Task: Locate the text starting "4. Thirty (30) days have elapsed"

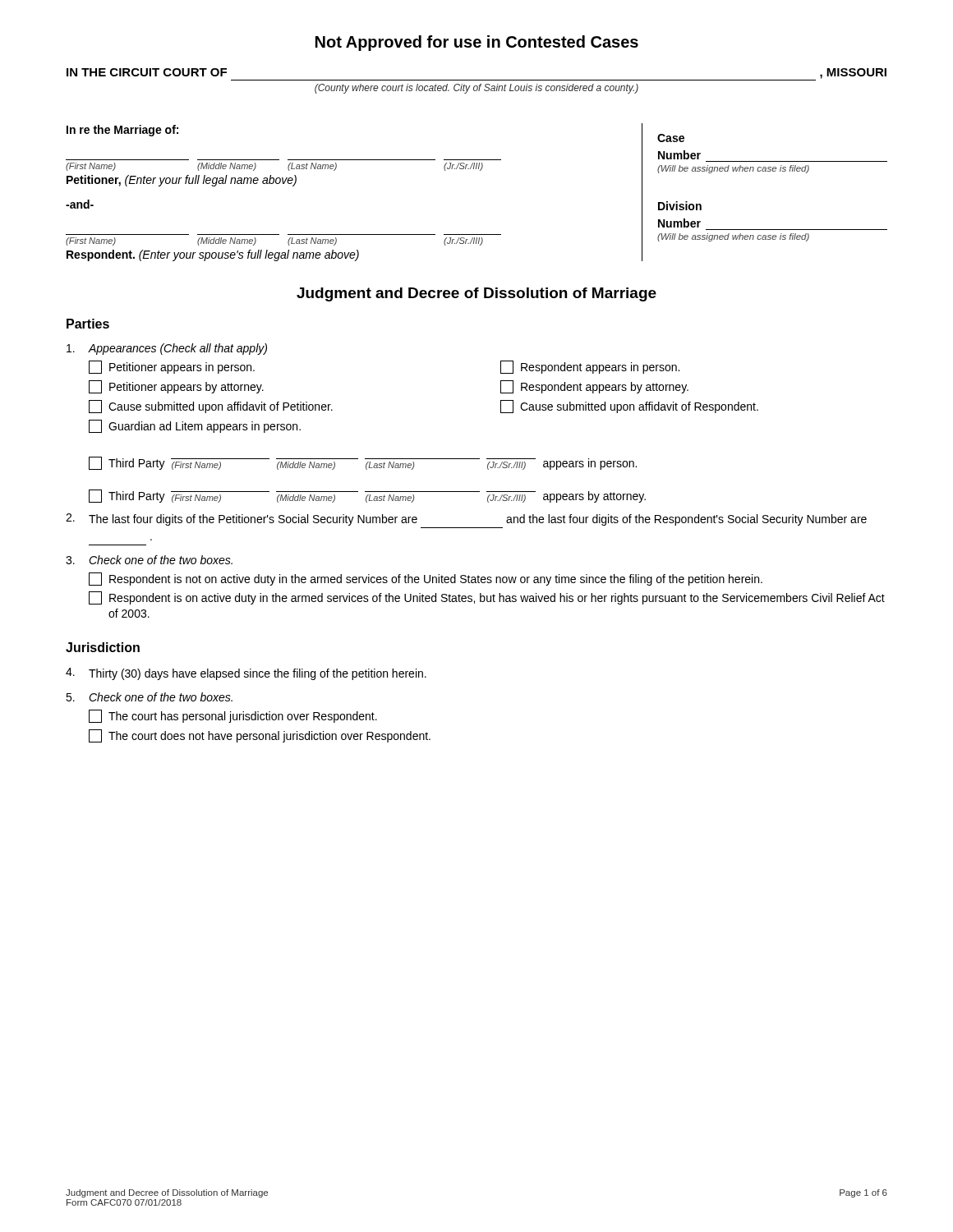Action: [x=246, y=674]
